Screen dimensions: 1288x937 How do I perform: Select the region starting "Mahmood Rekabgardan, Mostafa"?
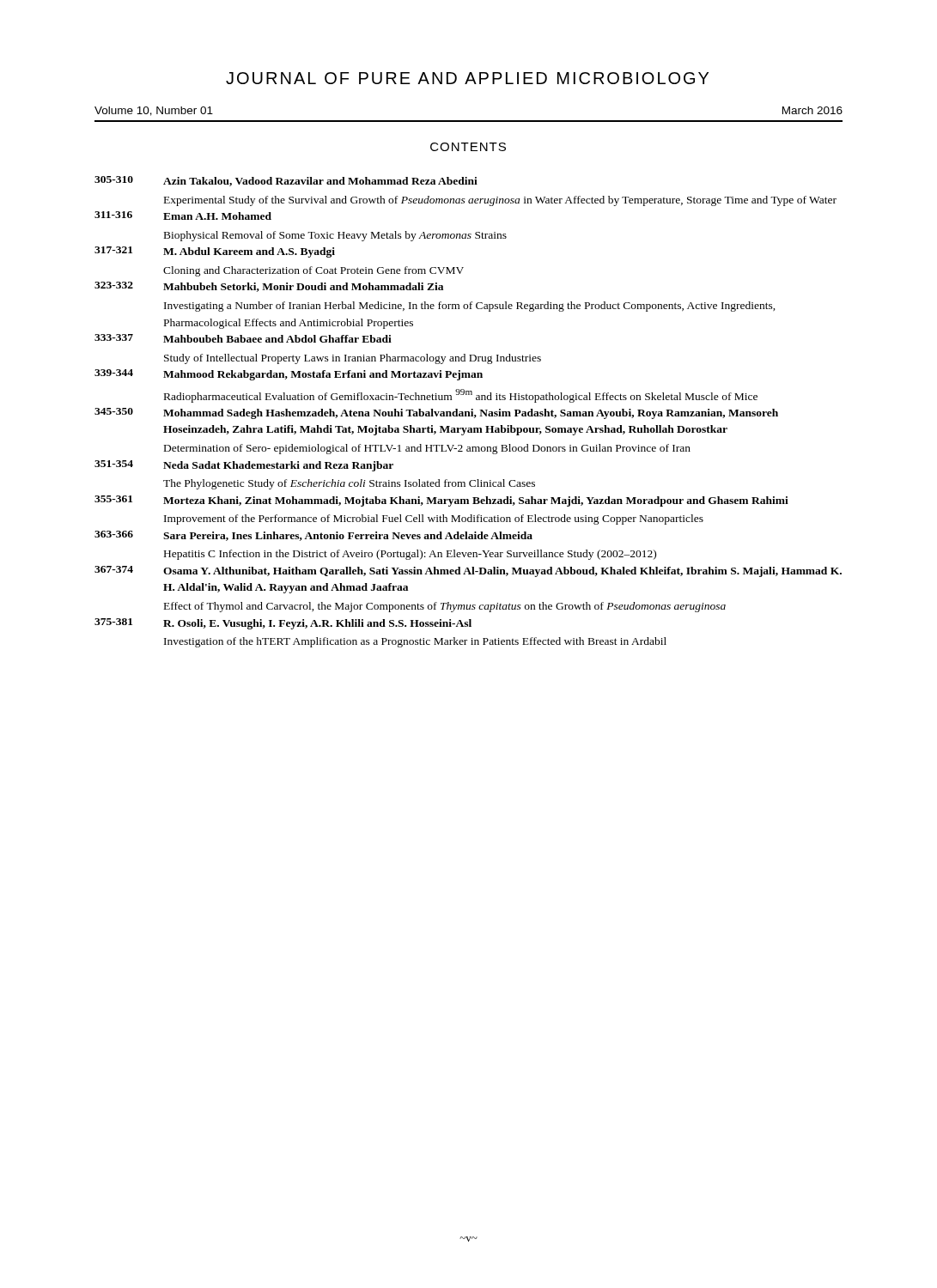503,385
